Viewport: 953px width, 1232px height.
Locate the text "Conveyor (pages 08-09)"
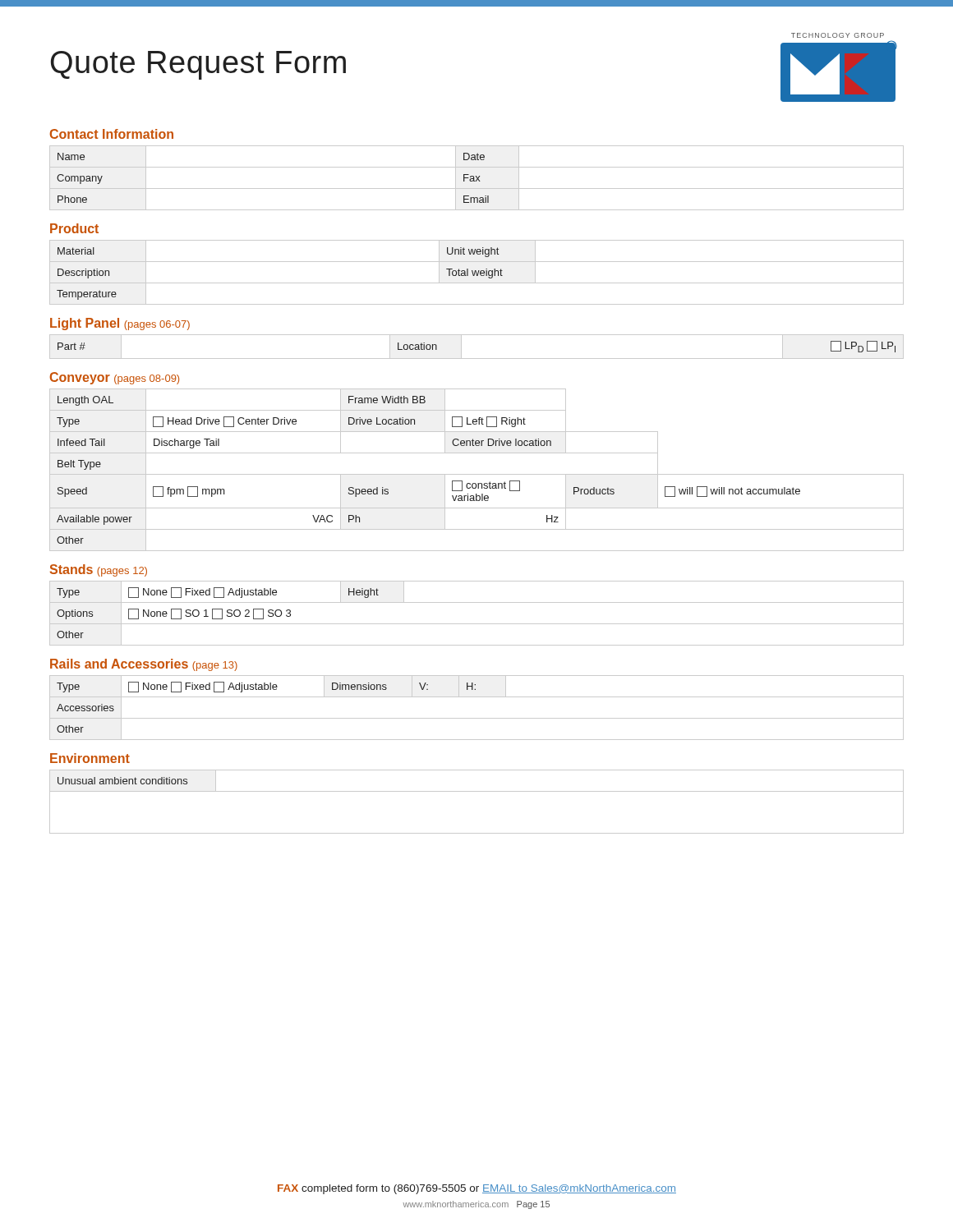pos(115,377)
